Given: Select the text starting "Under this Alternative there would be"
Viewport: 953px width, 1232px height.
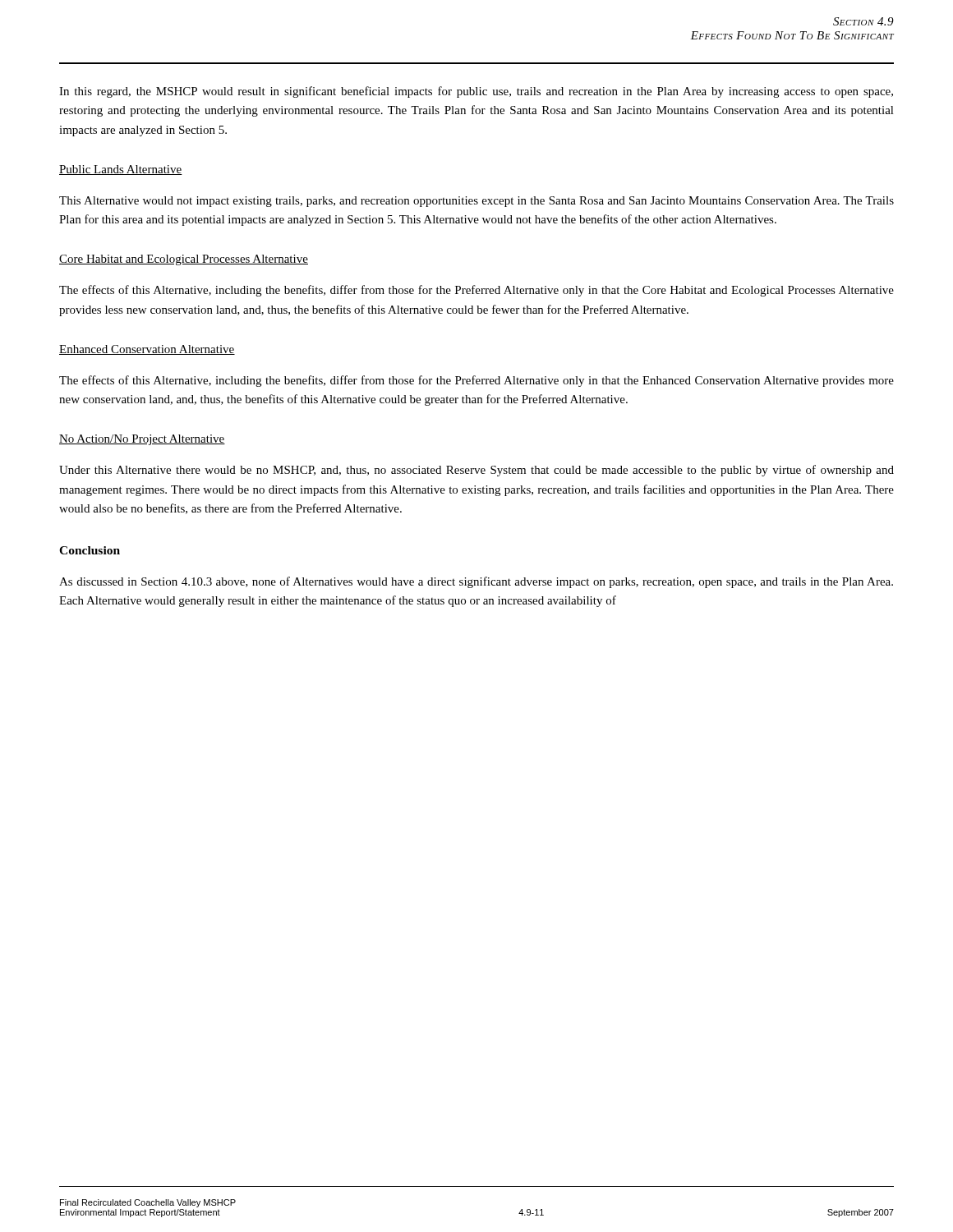Looking at the screenshot, I should 476,489.
